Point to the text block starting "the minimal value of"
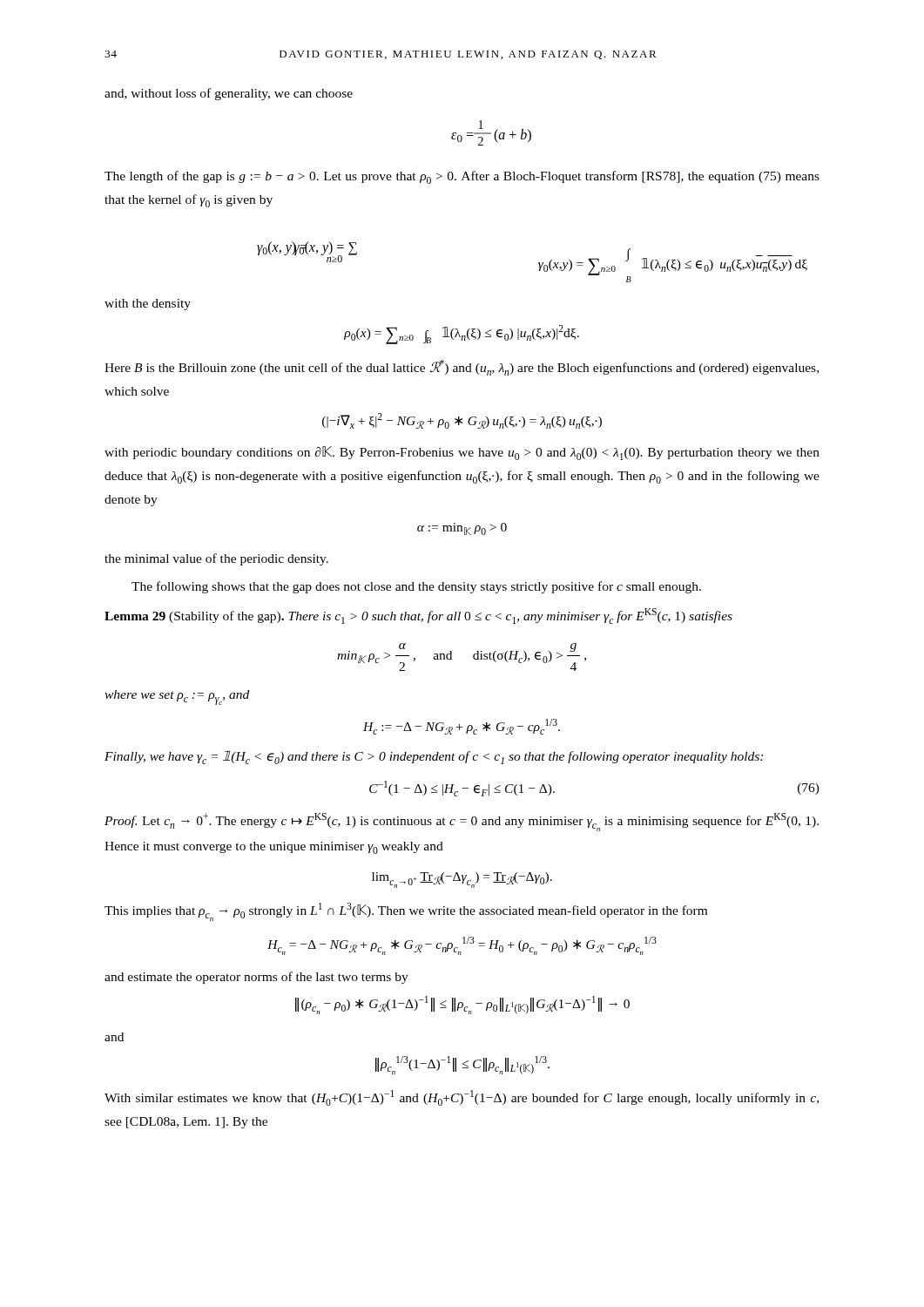 pyautogui.click(x=217, y=558)
